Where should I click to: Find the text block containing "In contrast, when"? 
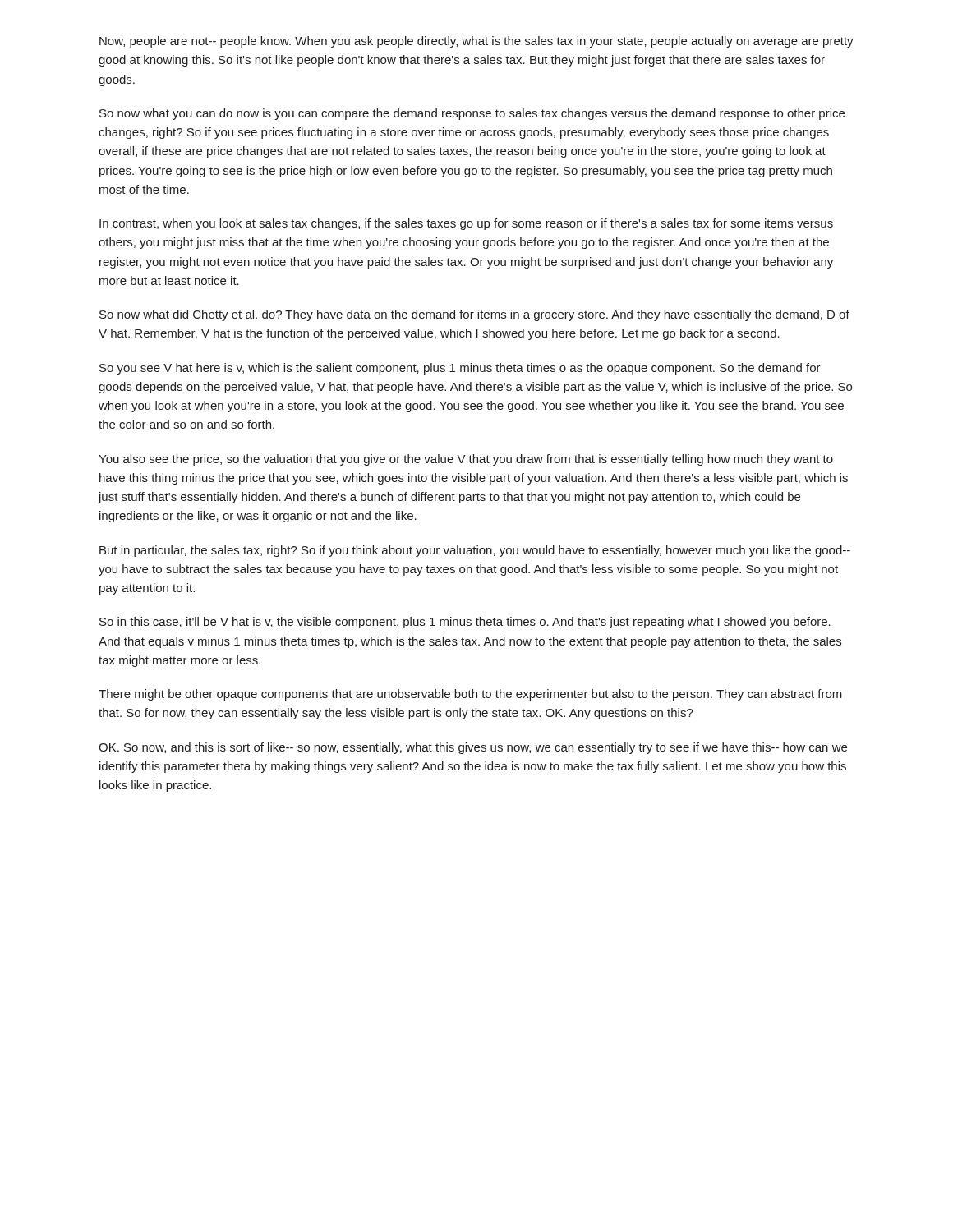[466, 252]
